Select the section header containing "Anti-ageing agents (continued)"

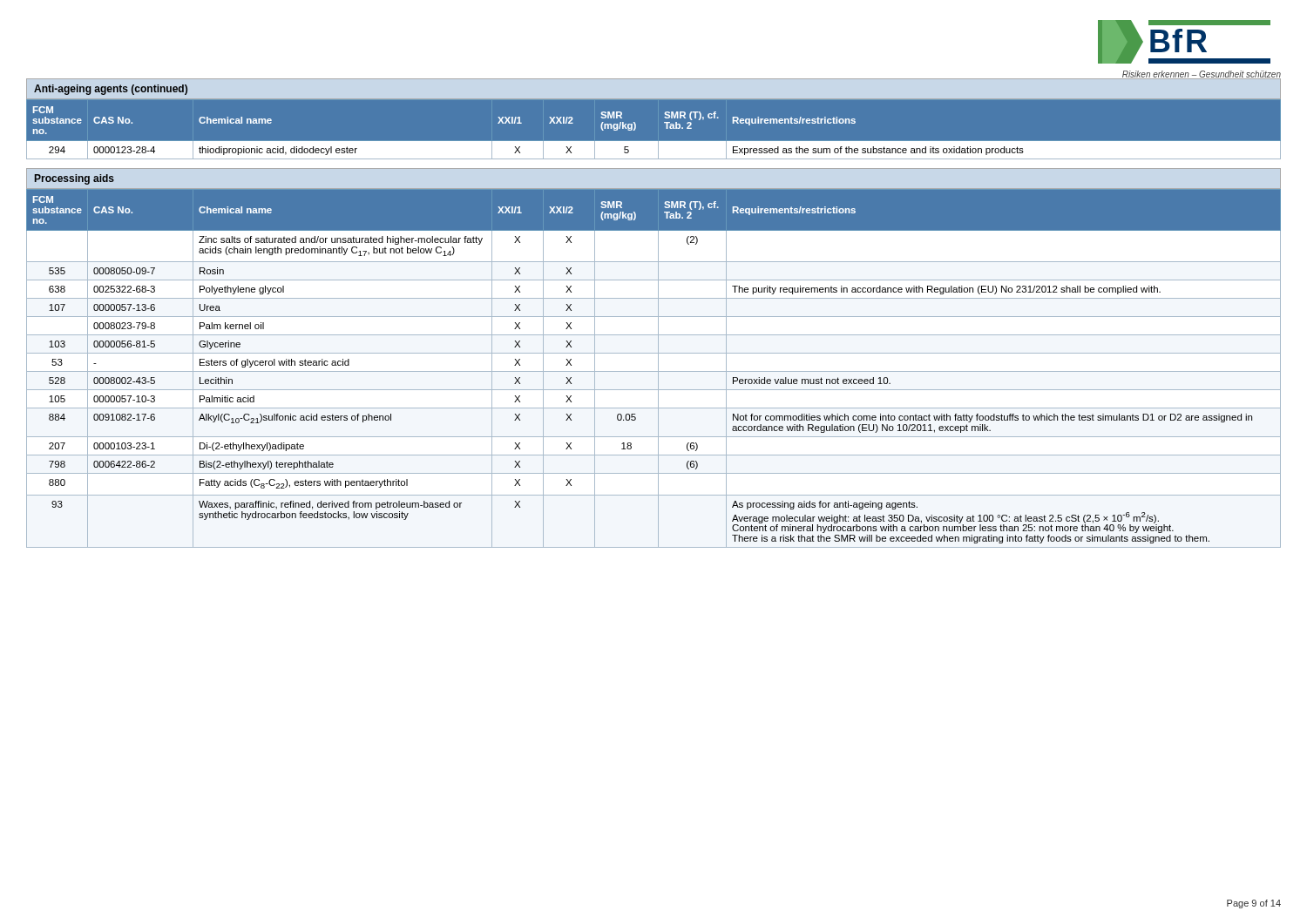[x=111, y=89]
